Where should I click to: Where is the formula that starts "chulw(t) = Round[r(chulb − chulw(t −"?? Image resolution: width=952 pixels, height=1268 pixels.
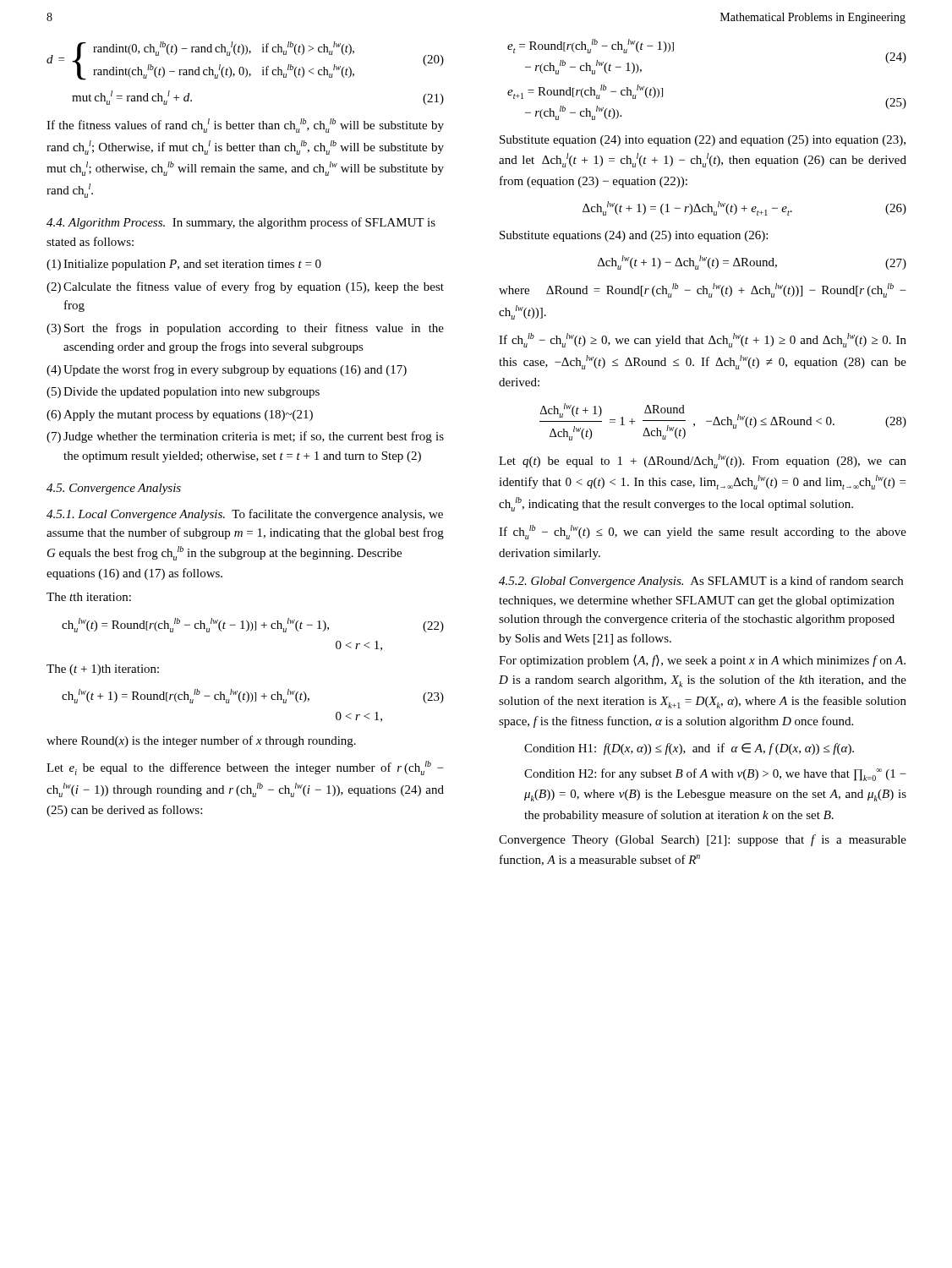245,634
